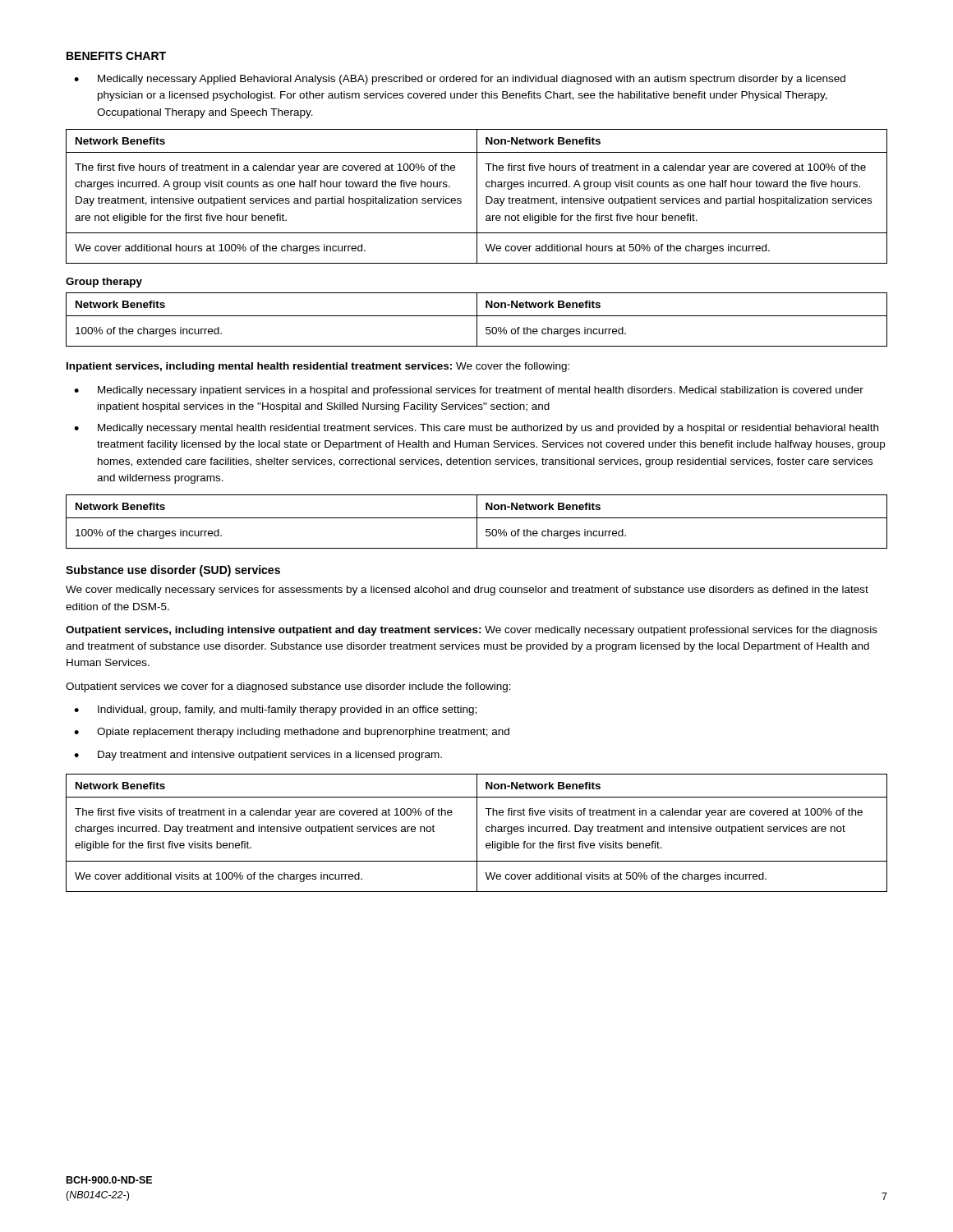Select the text block with the text "Inpatient services, including"
This screenshot has height=1232, width=953.
click(x=318, y=366)
